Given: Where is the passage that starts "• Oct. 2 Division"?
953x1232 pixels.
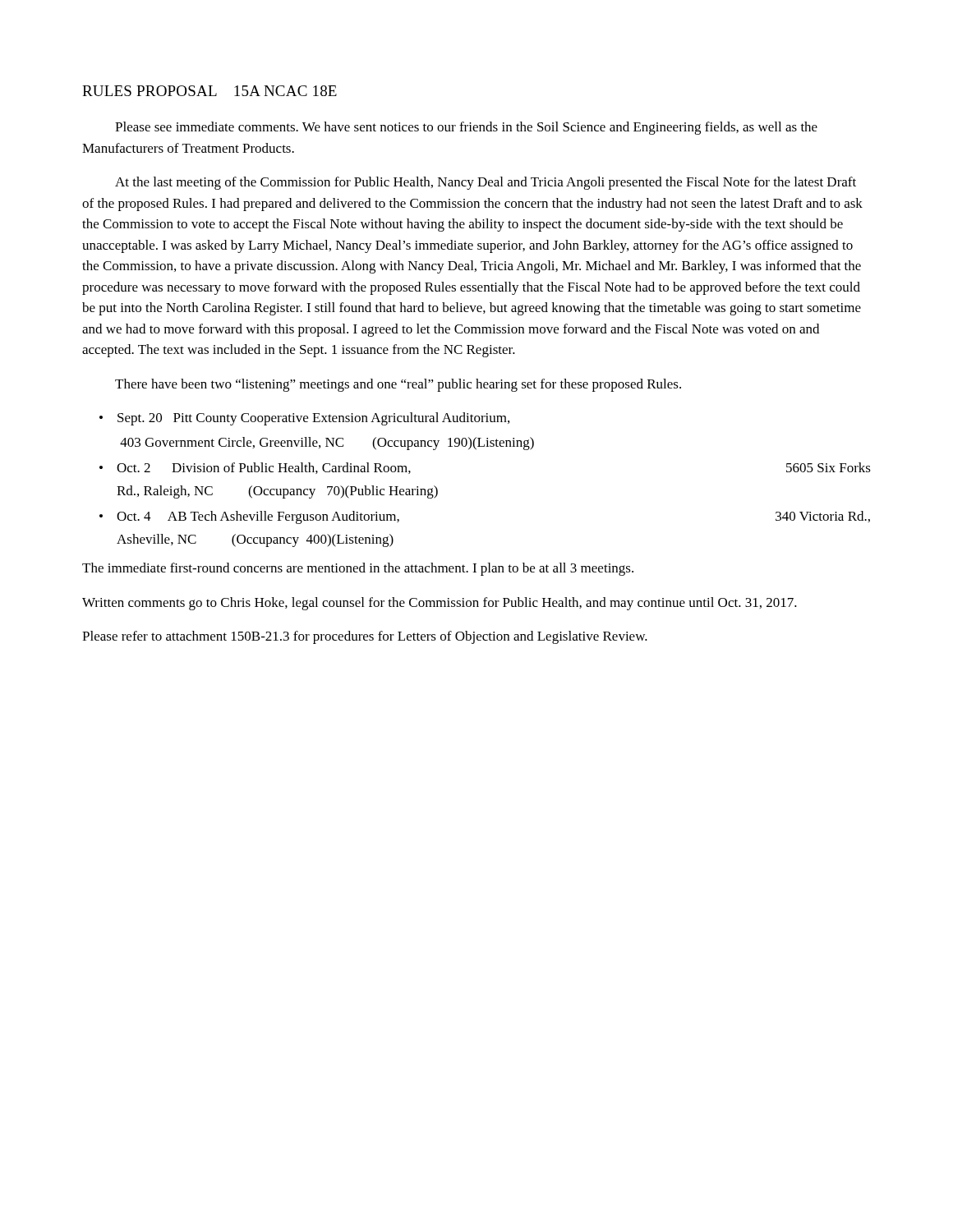Looking at the screenshot, I should pyautogui.click(x=135, y=468).
